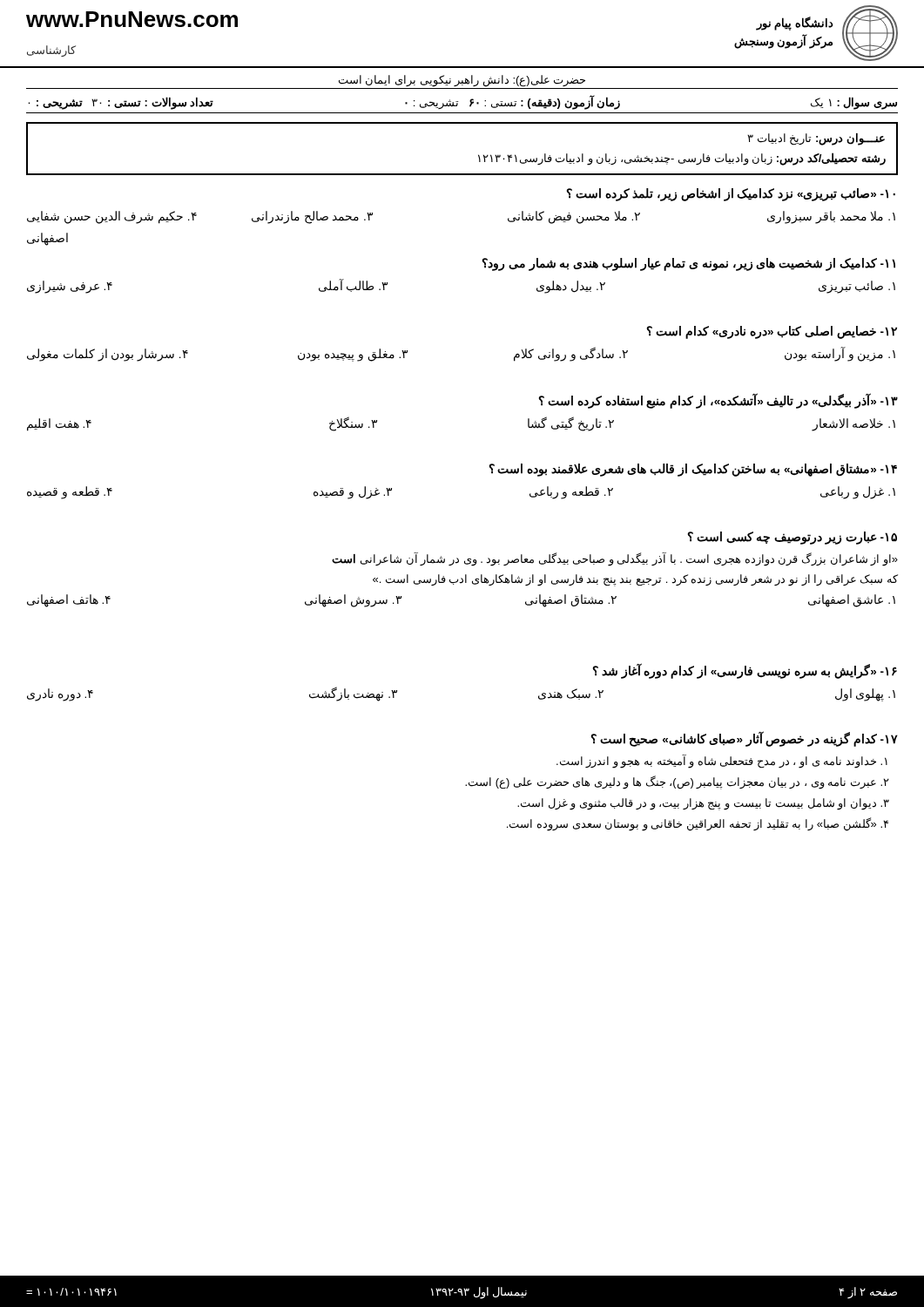The width and height of the screenshot is (924, 1307).
Task: Click on the element starting "۱۶- «گرایش به"
Action: coord(745,671)
